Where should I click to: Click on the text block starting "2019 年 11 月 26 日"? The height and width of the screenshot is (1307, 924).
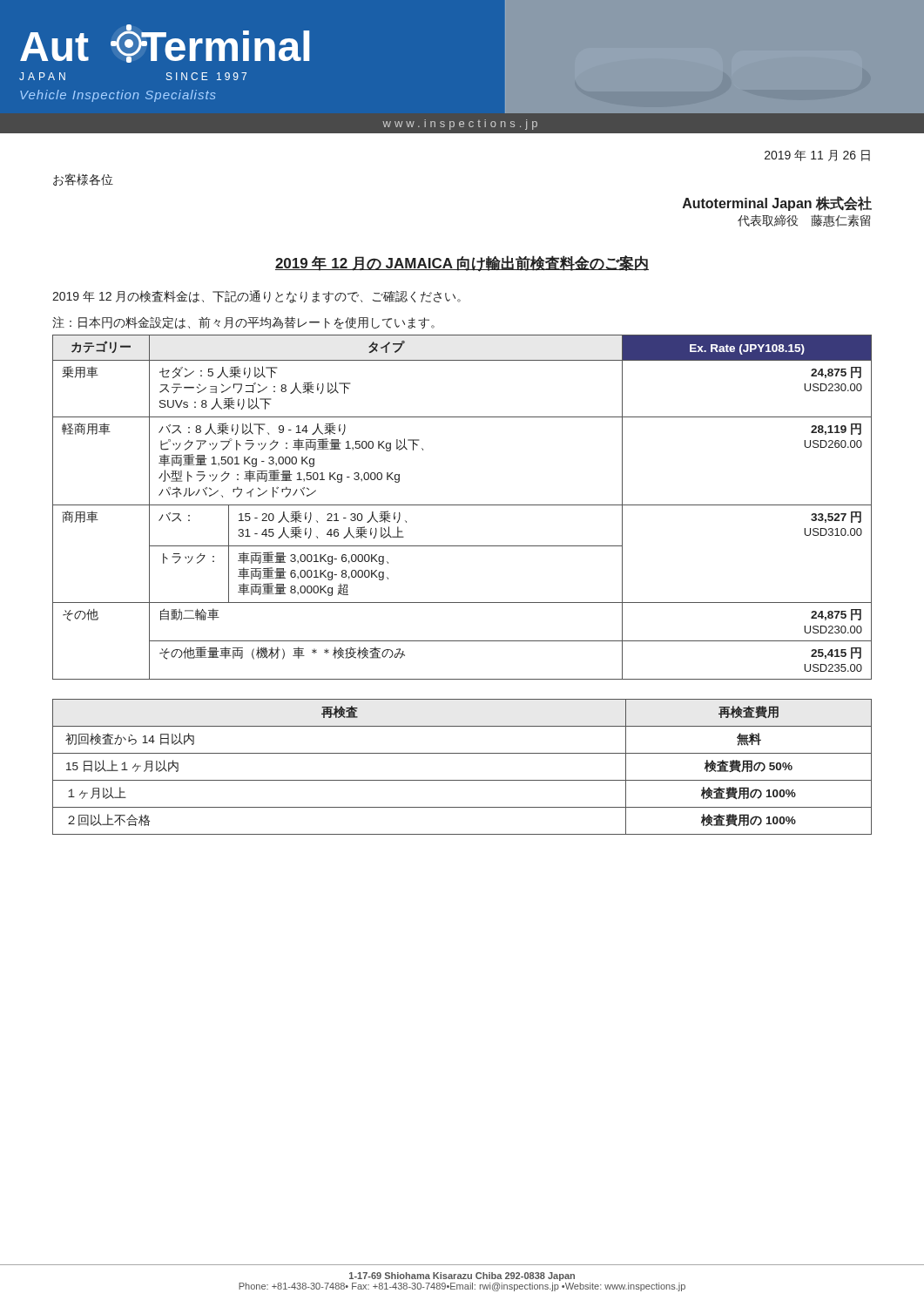tap(818, 155)
